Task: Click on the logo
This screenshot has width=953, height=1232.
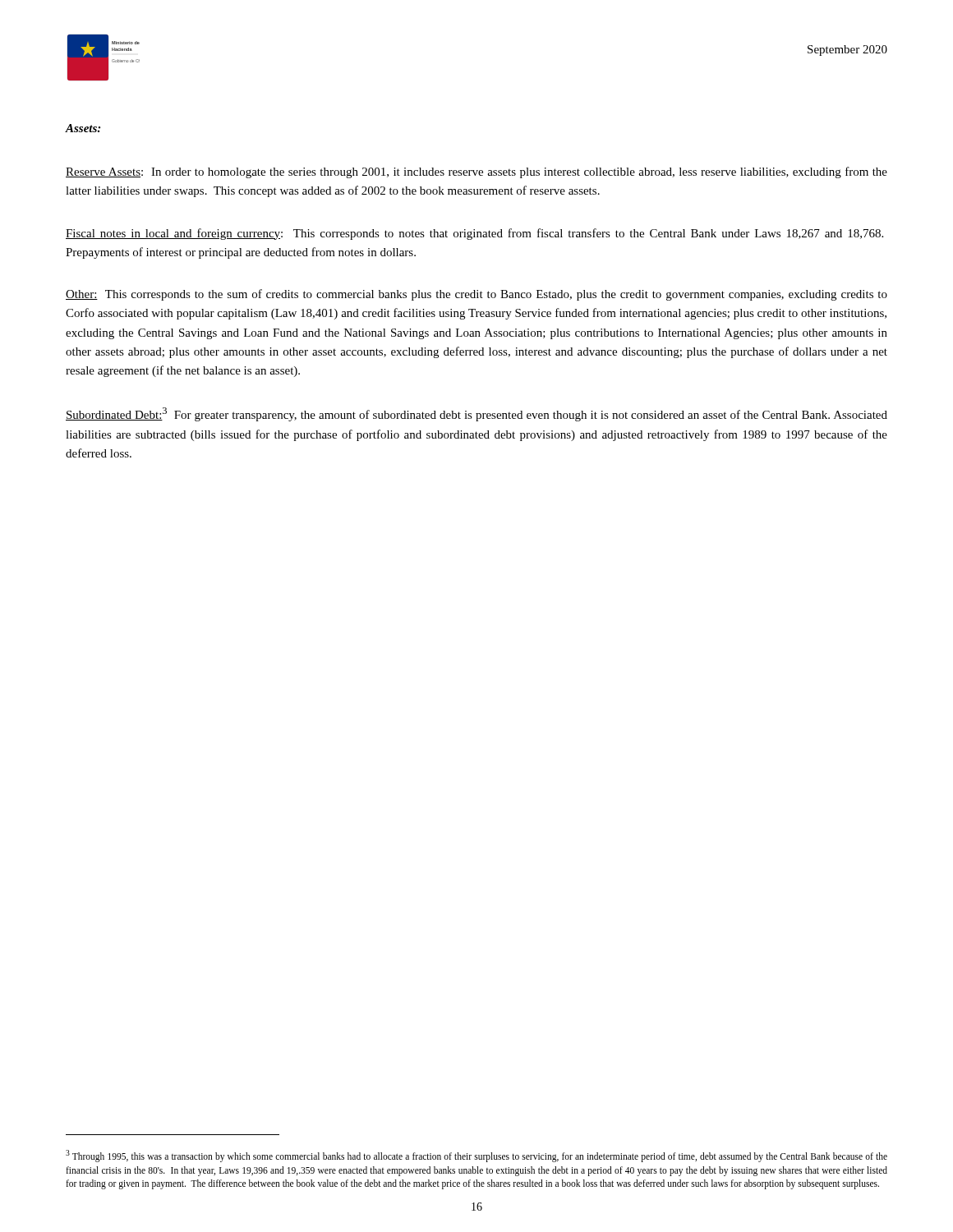Action: coord(103,62)
